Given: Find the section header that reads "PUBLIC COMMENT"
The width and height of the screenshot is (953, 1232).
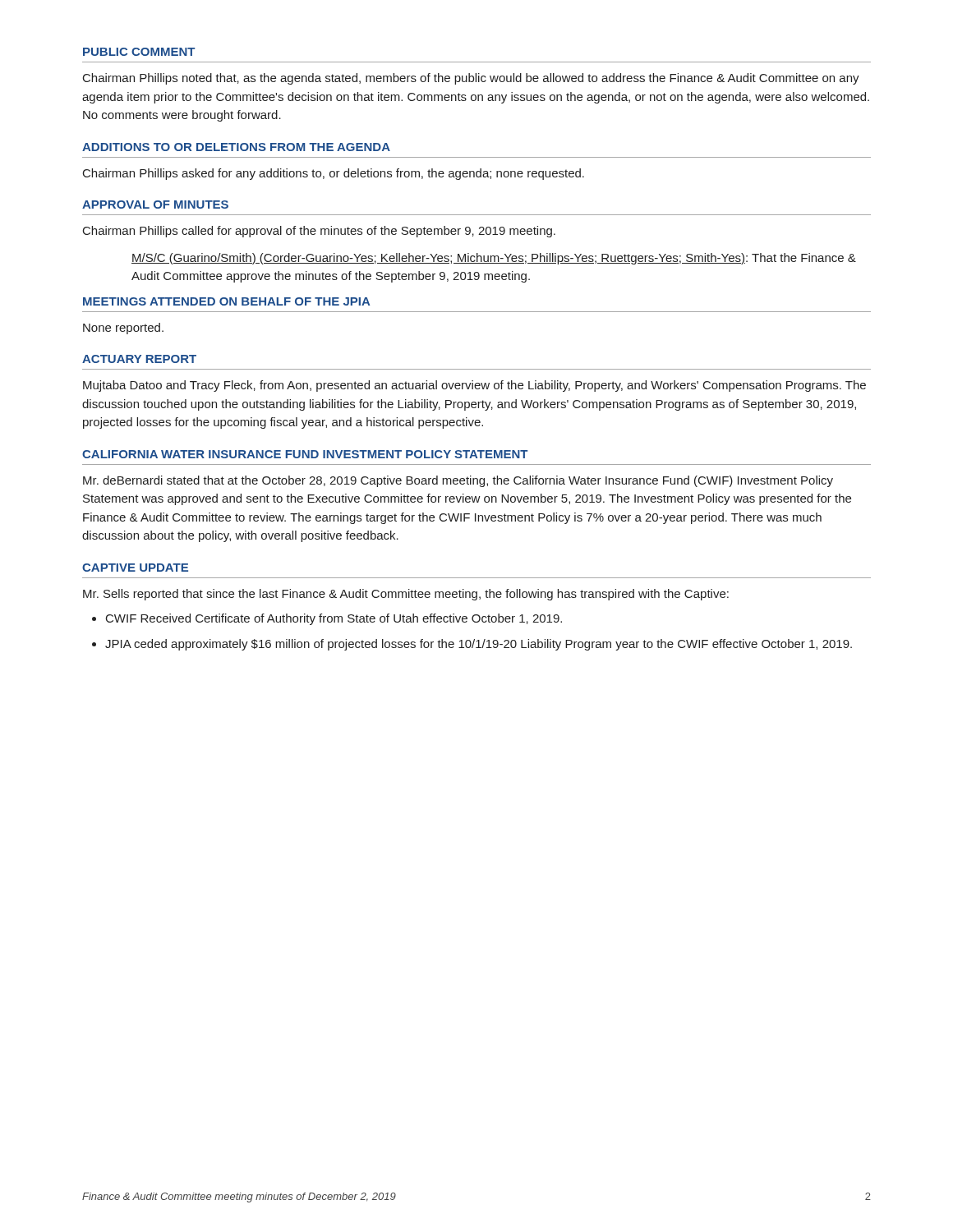Looking at the screenshot, I should coord(476,53).
